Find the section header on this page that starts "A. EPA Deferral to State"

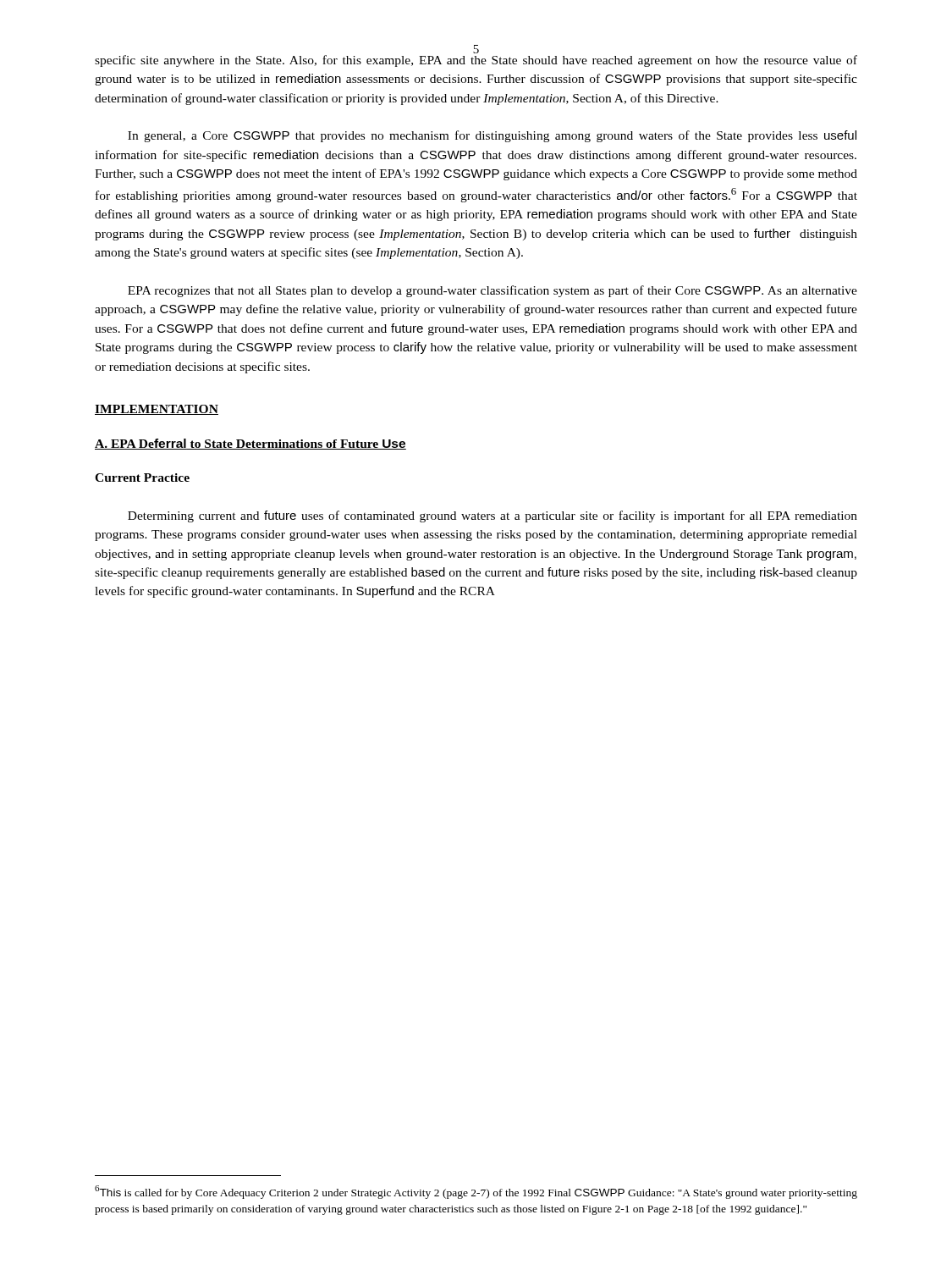click(250, 444)
